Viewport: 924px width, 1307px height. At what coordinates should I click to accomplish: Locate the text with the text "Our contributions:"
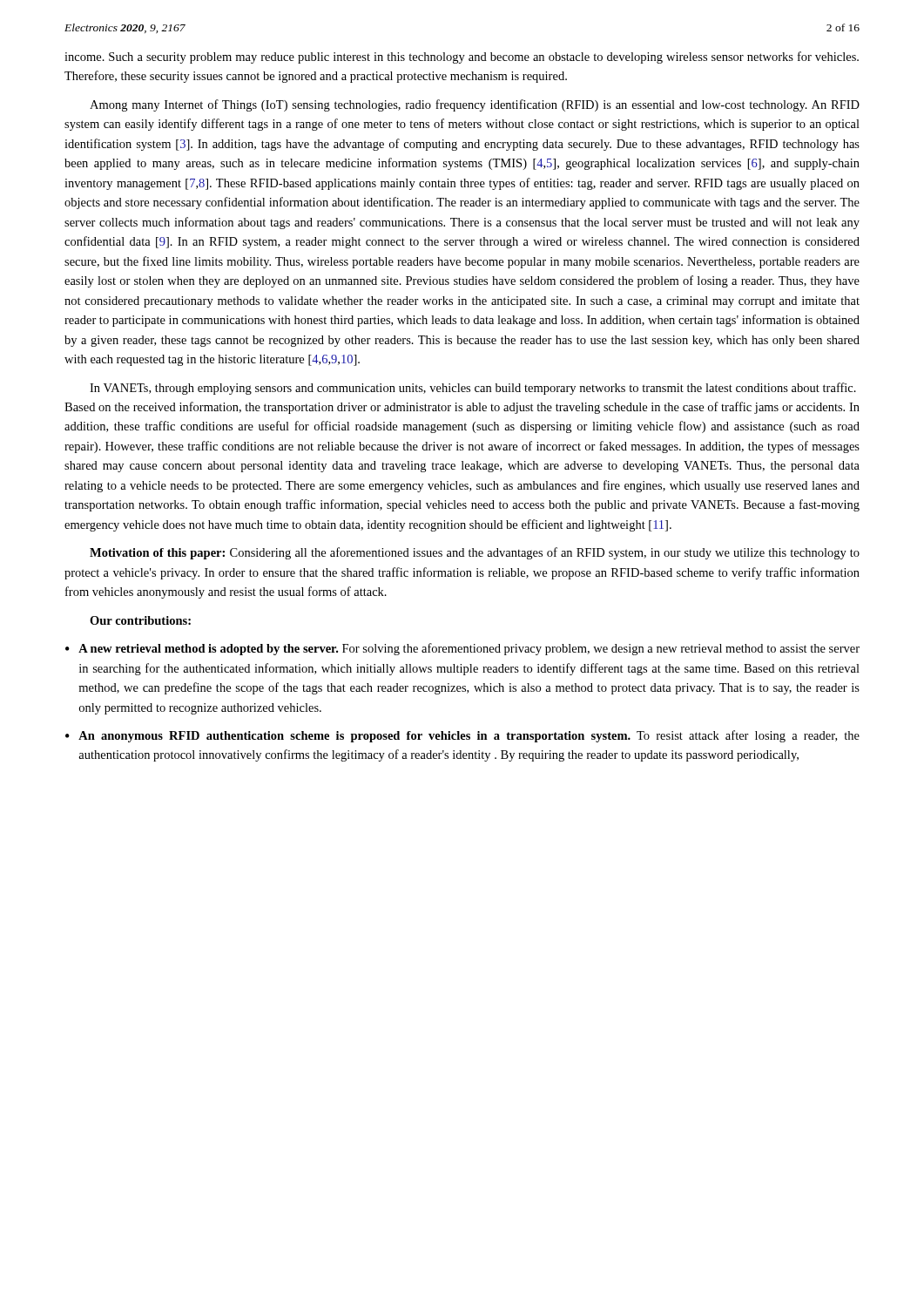point(140,620)
